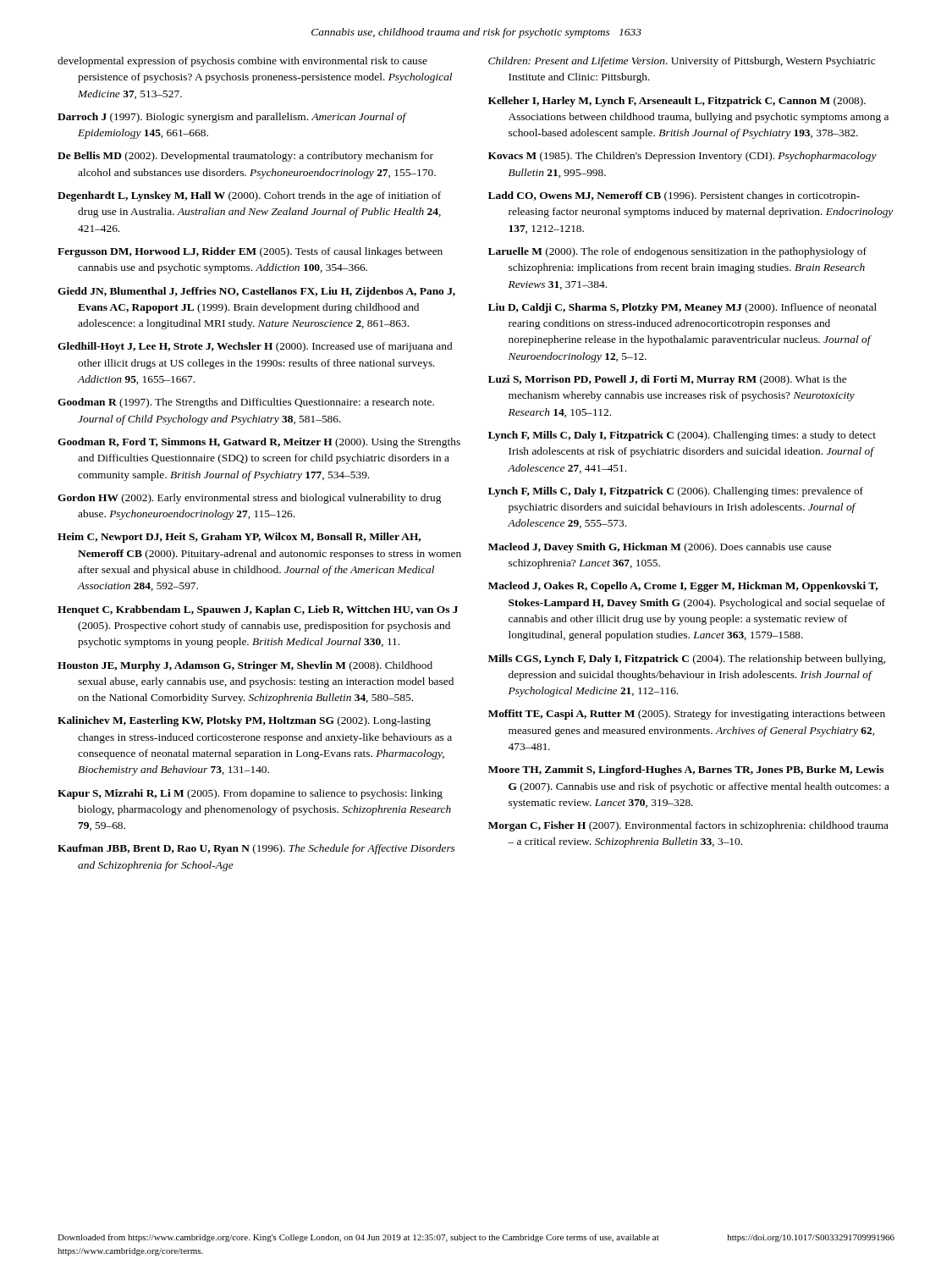This screenshot has width=952, height=1270.
Task: Locate the block of text that opens with "Degenhardt L, Lynskey M, Hall W (2000). Cohort"
Action: coord(249,212)
